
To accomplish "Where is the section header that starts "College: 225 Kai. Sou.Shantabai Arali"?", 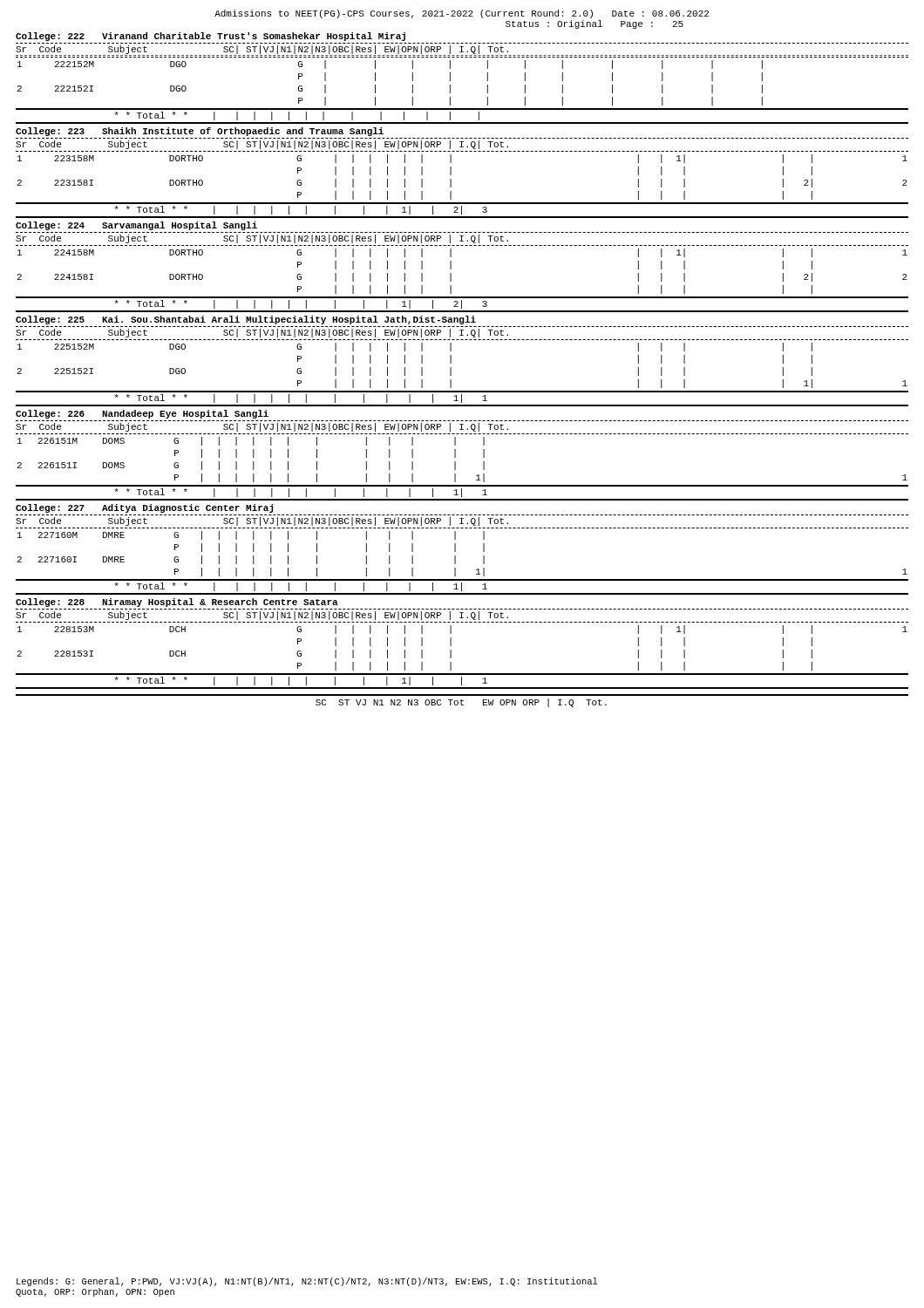I will tap(246, 320).
